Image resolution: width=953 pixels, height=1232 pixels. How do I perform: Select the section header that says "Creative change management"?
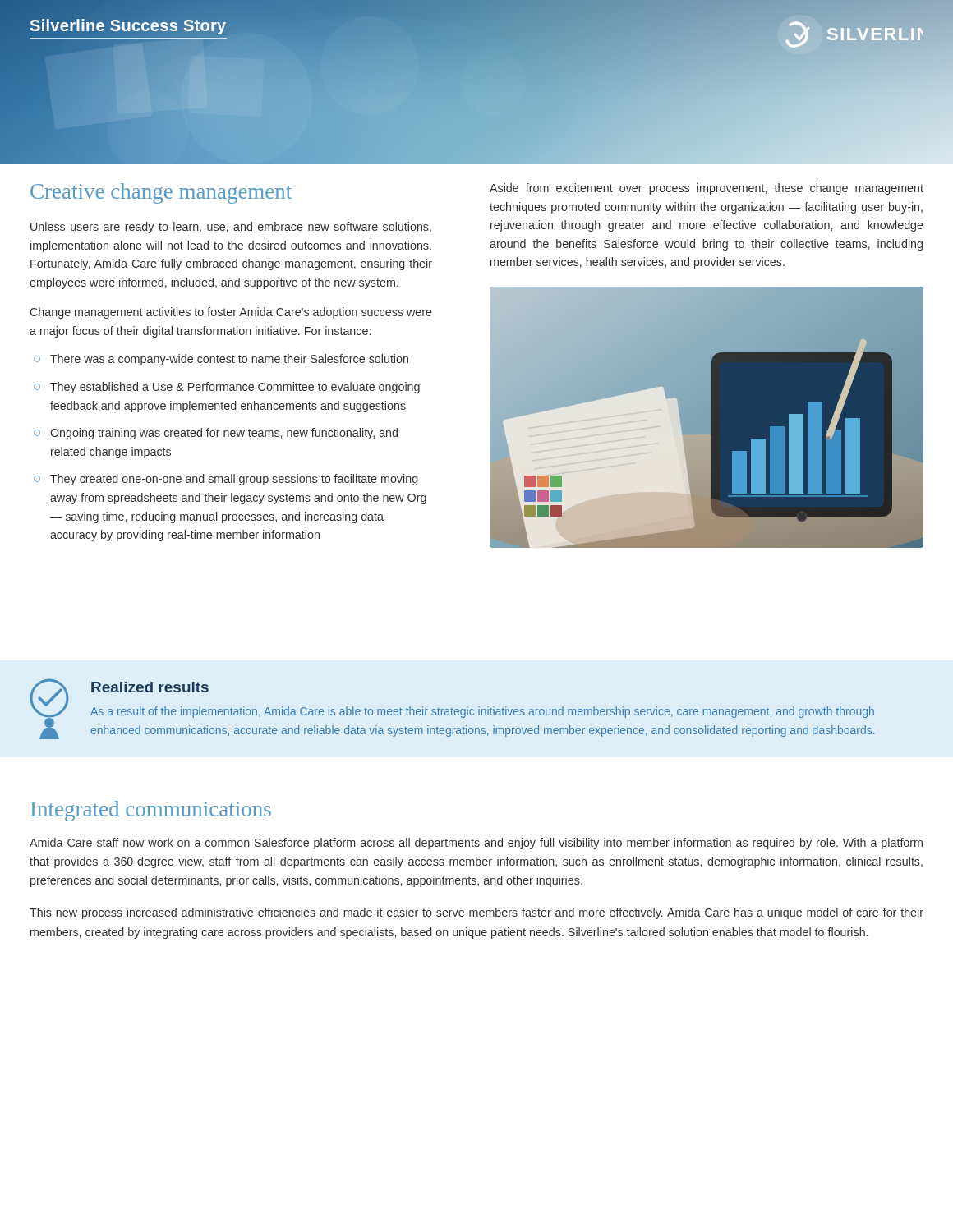click(x=161, y=191)
